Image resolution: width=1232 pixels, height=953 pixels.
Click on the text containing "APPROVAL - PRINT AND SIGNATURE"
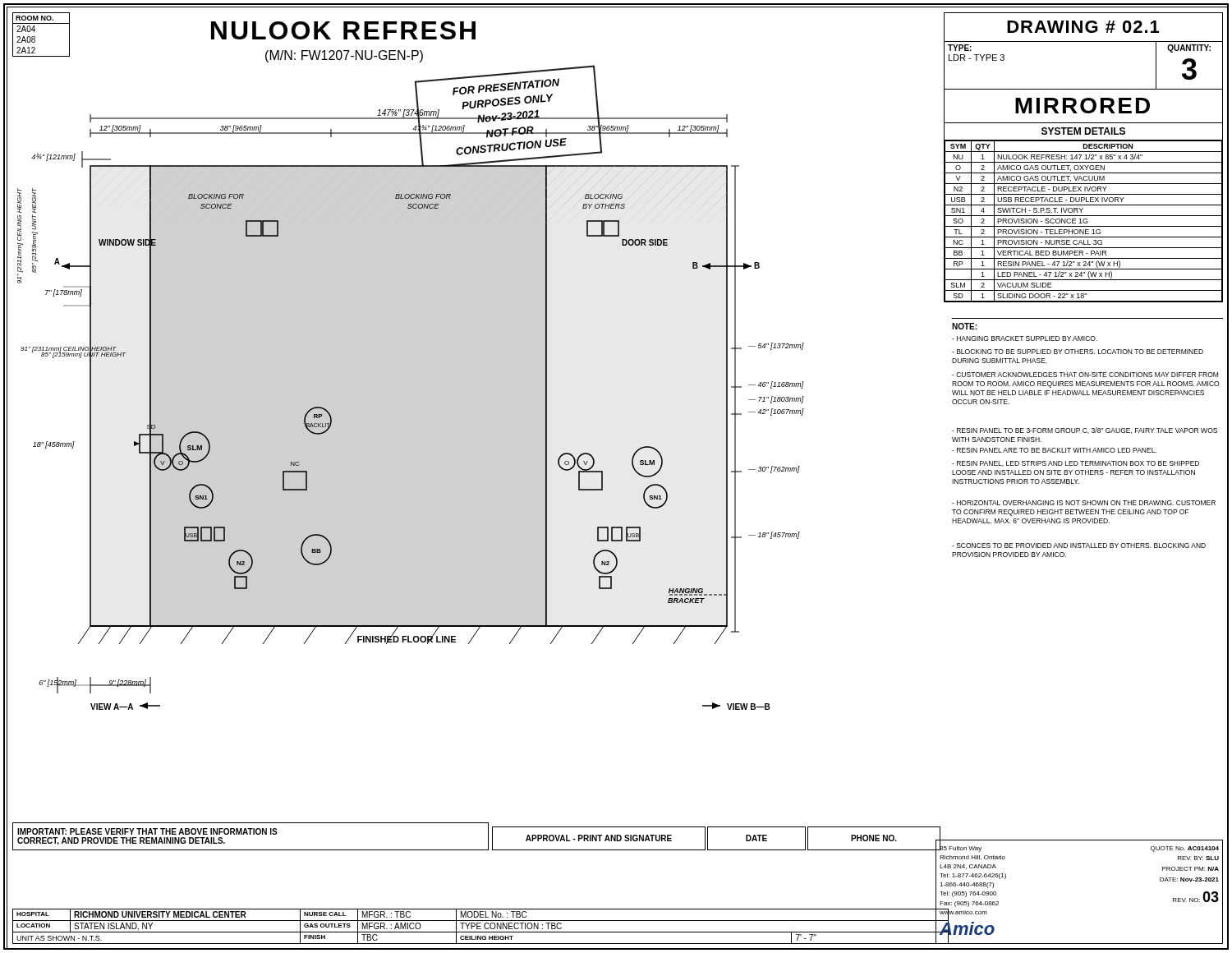click(599, 838)
